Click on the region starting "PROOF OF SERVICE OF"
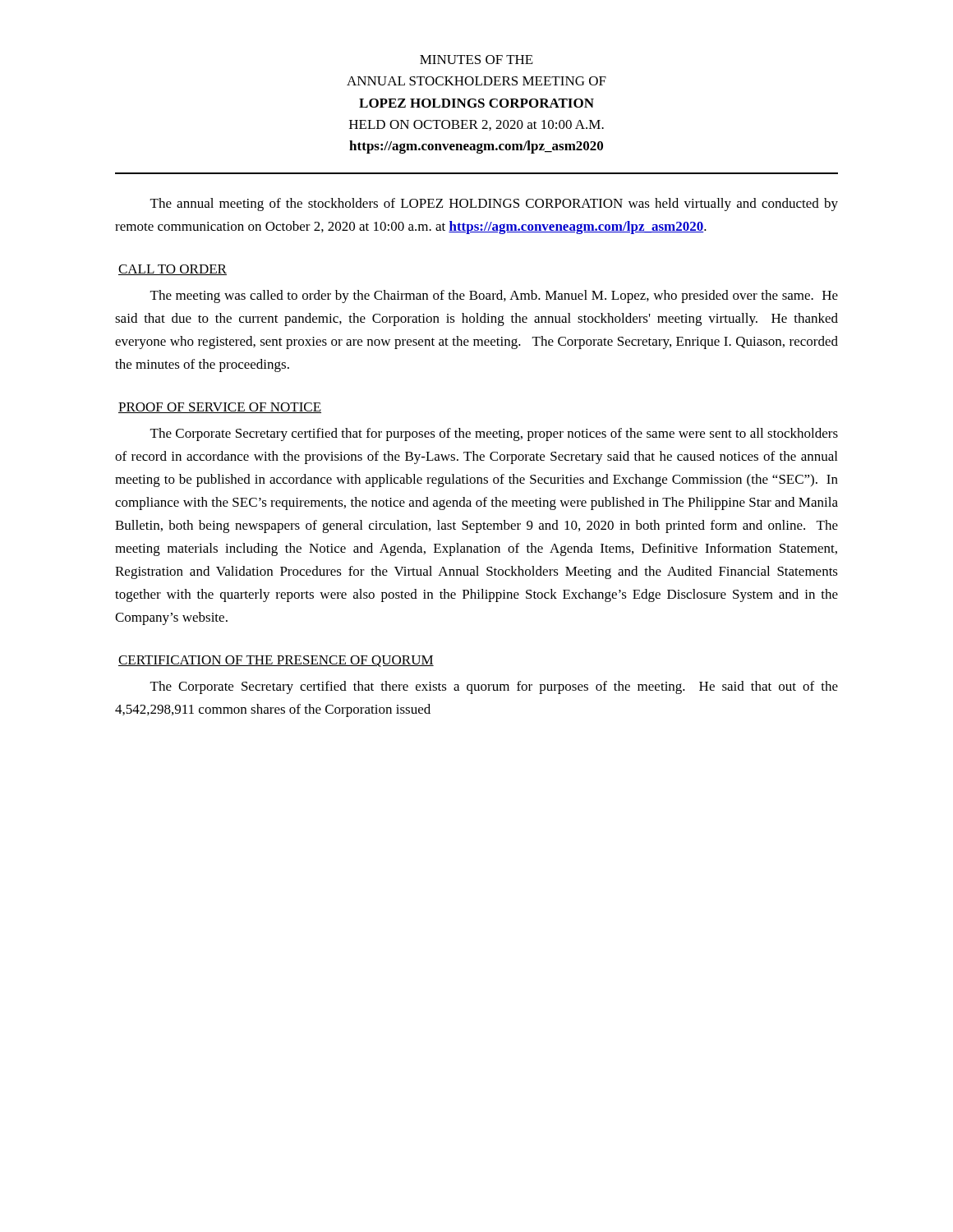The width and height of the screenshot is (953, 1232). point(220,407)
